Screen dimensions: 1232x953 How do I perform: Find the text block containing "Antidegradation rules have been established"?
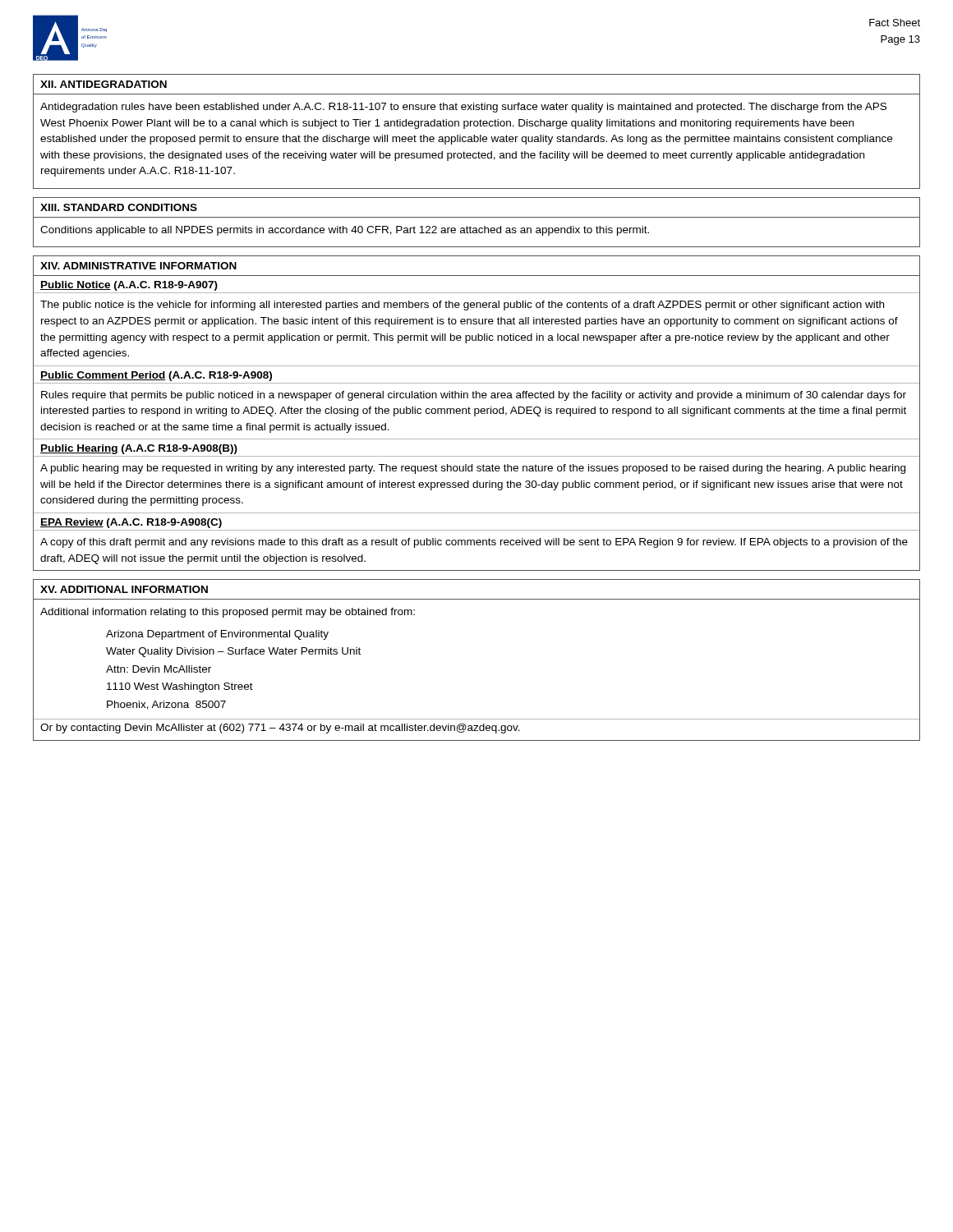[476, 139]
